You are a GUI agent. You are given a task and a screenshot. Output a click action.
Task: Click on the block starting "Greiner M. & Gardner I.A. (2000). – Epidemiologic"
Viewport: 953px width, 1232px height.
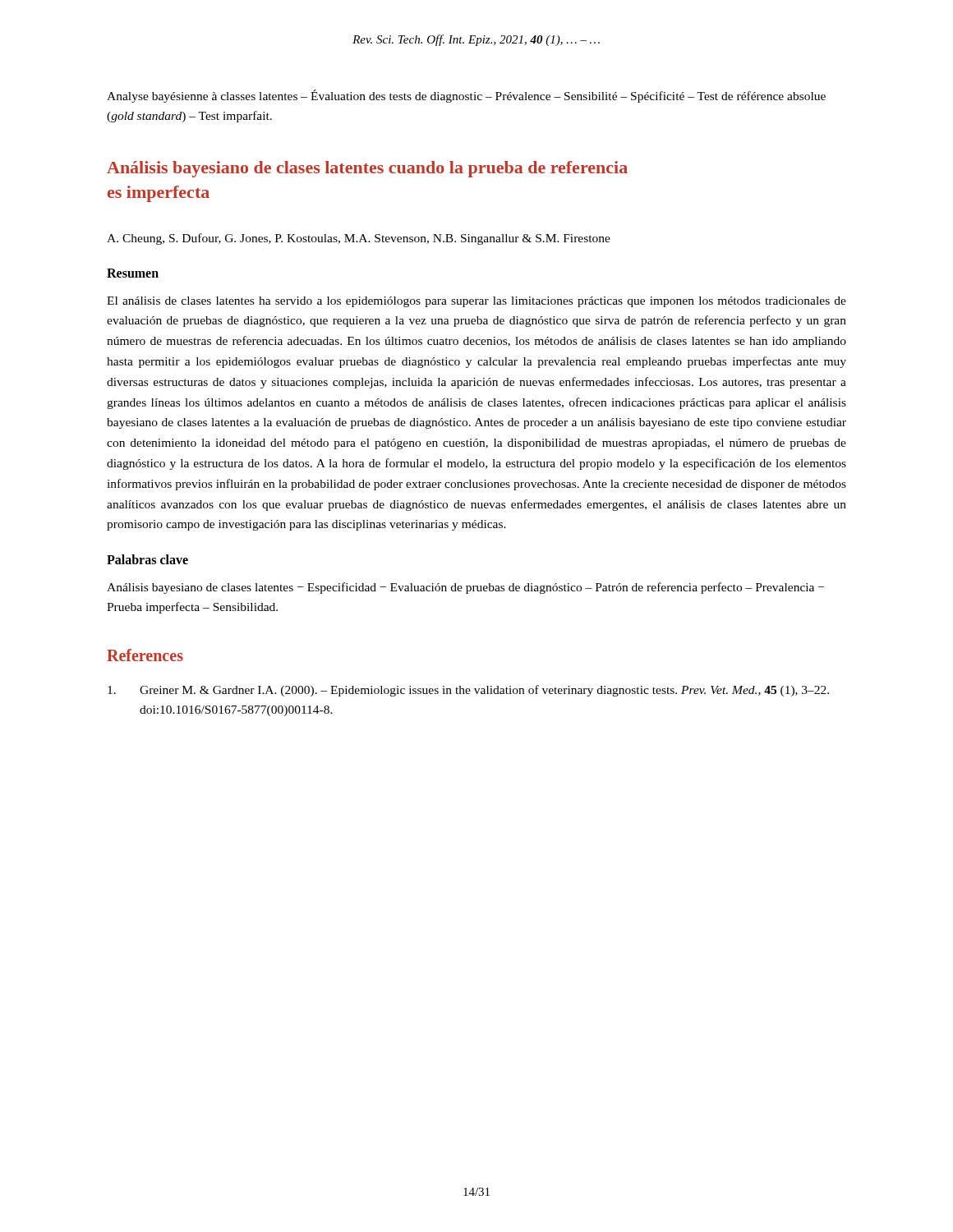(x=476, y=700)
